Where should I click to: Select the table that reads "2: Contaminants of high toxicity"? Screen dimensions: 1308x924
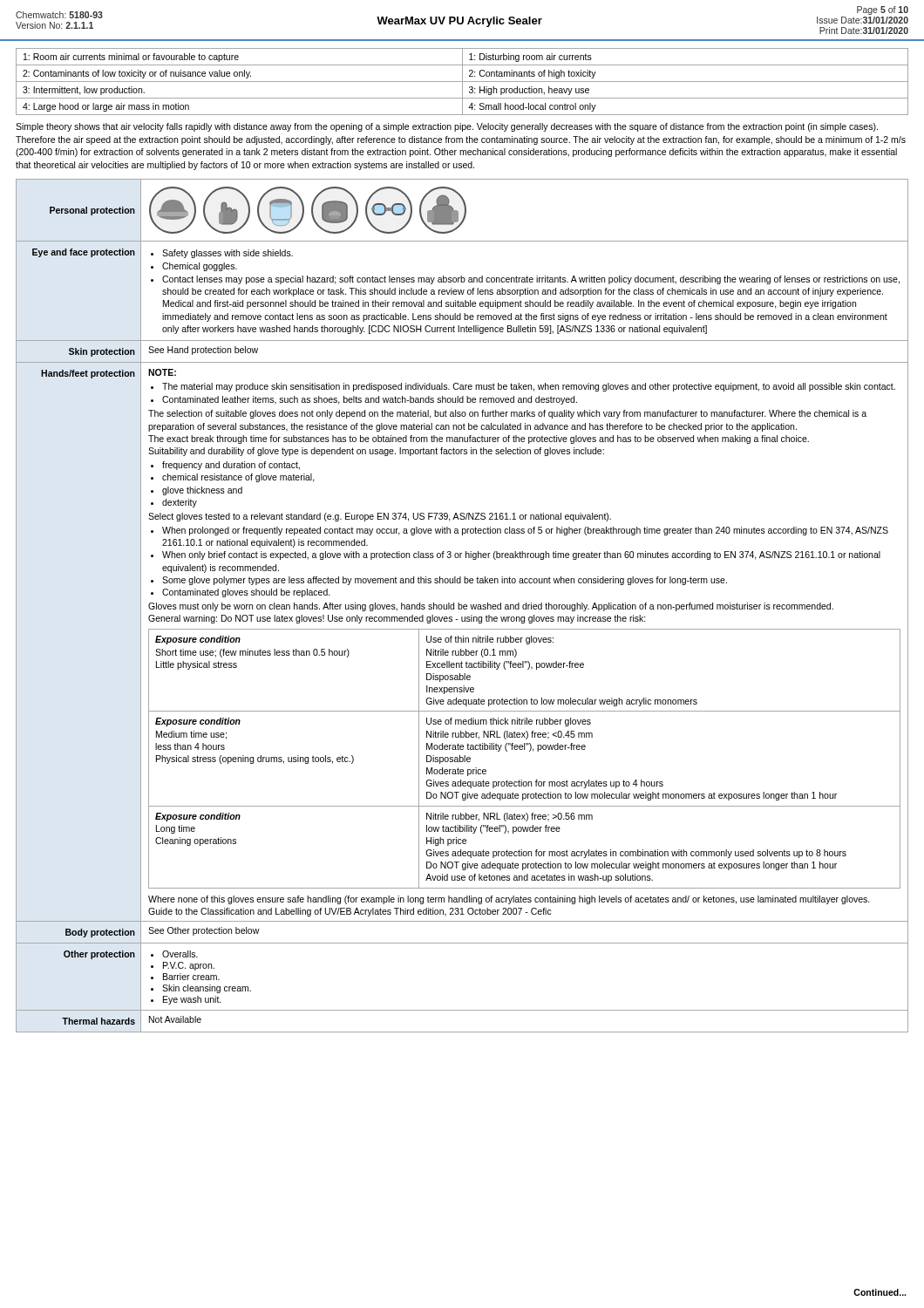(x=462, y=82)
